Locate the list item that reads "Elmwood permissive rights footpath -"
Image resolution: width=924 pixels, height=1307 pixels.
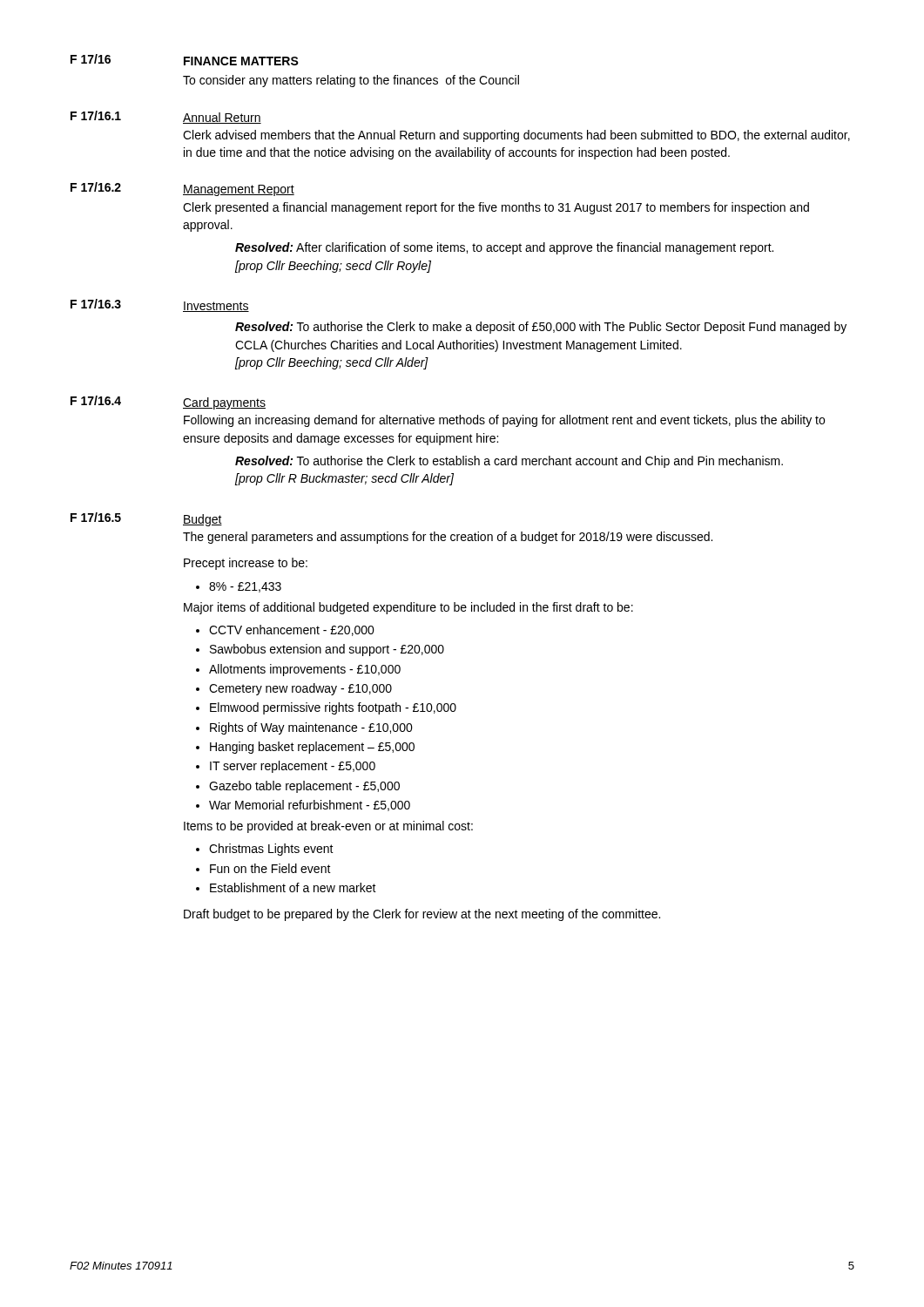(x=333, y=708)
